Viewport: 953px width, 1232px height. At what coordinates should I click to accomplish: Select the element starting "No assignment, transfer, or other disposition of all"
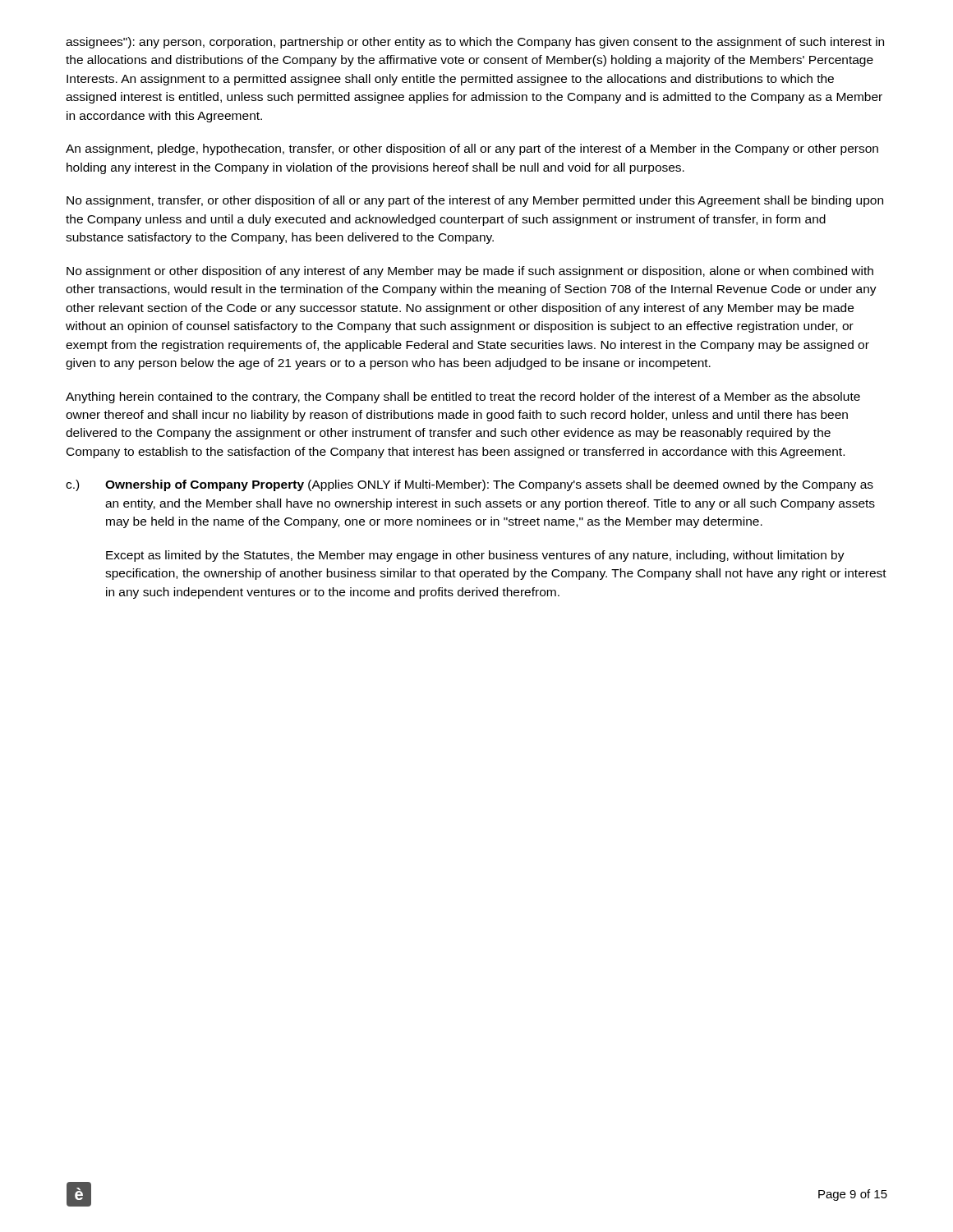pyautogui.click(x=475, y=219)
